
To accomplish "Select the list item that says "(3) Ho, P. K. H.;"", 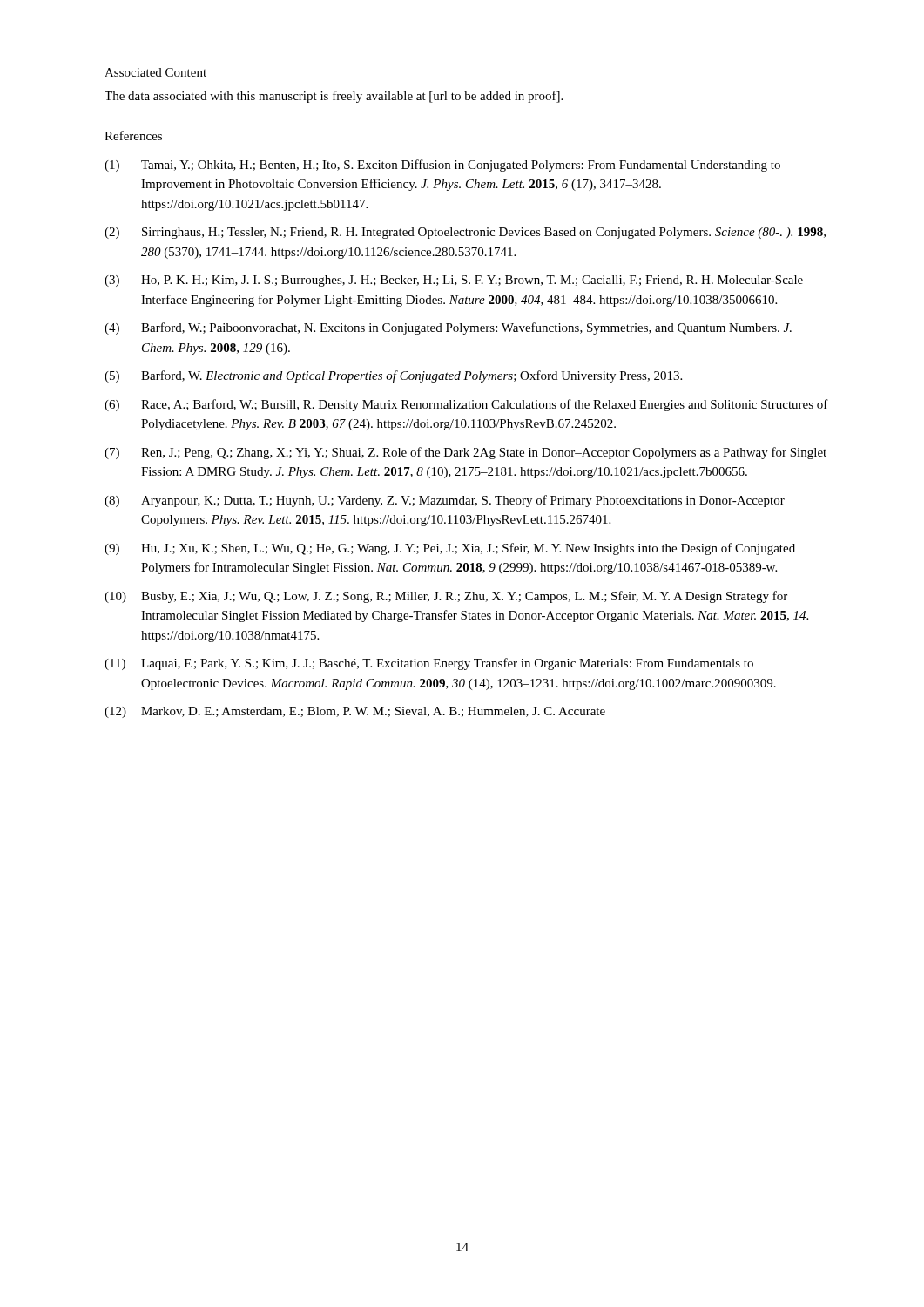I will [466, 290].
